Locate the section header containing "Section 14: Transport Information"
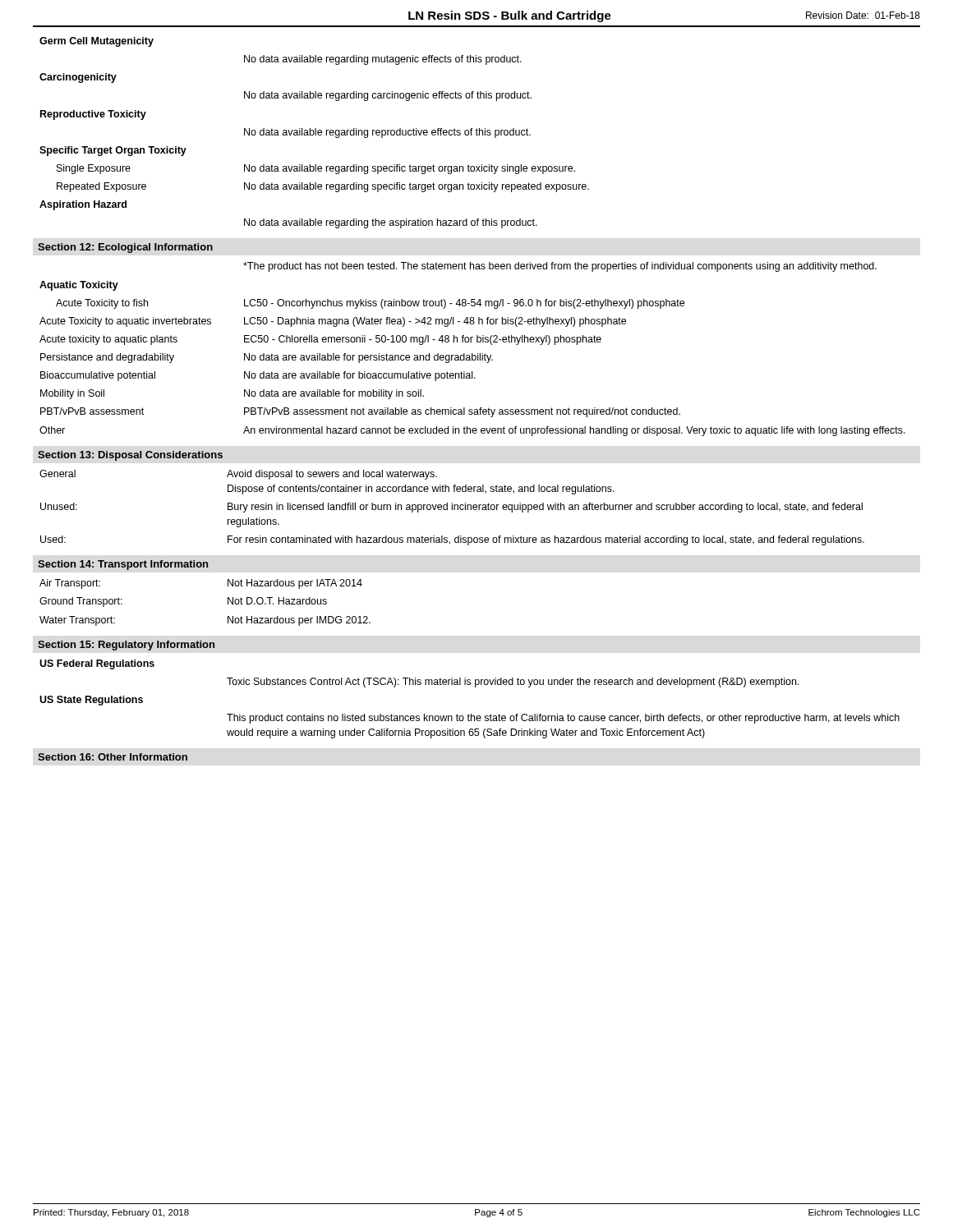This screenshot has height=1232, width=953. pyautogui.click(x=123, y=564)
